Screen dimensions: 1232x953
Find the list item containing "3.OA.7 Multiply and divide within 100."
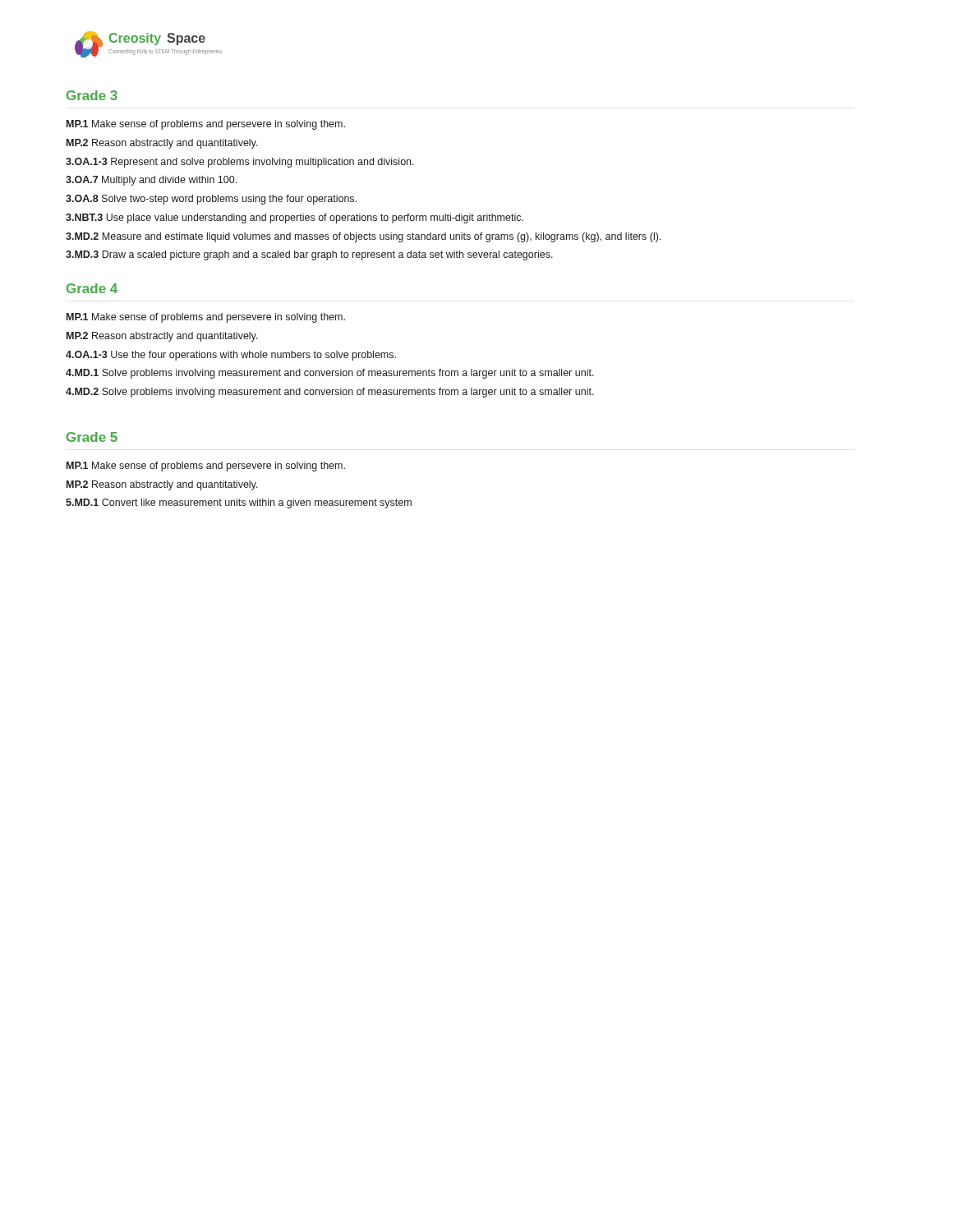(152, 180)
